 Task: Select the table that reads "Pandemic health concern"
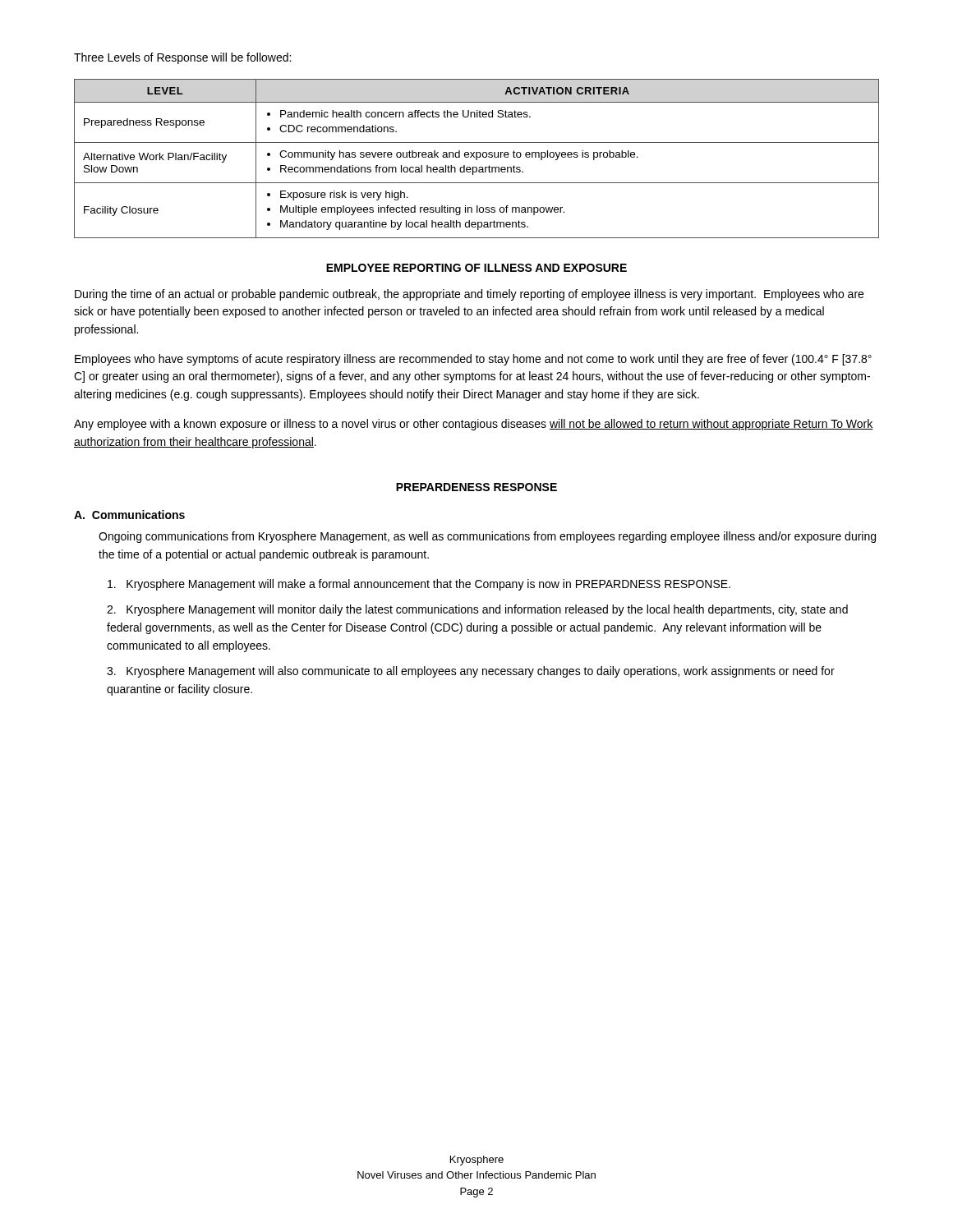click(476, 158)
